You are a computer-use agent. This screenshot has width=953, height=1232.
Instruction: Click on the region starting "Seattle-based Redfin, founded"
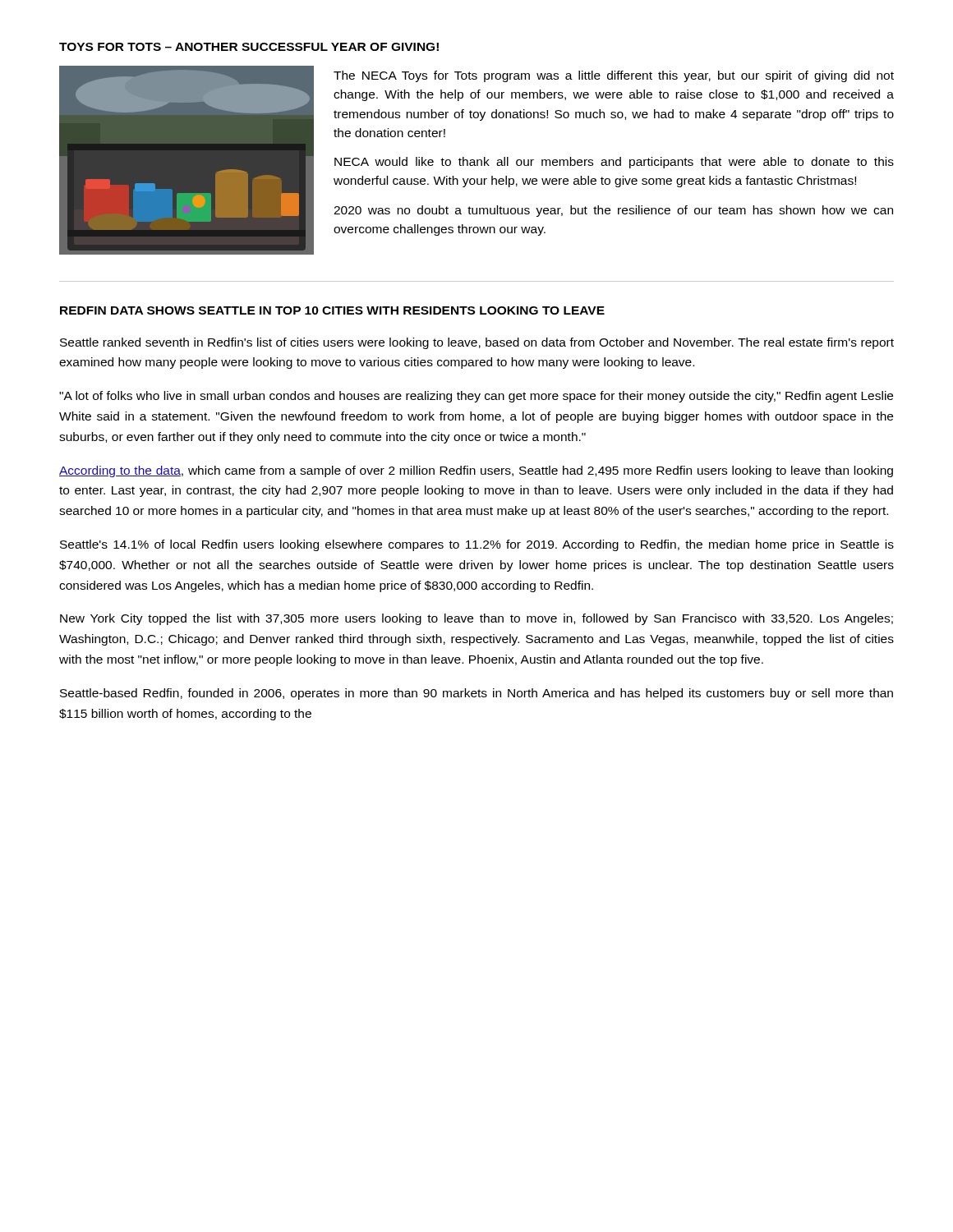pyautogui.click(x=476, y=704)
